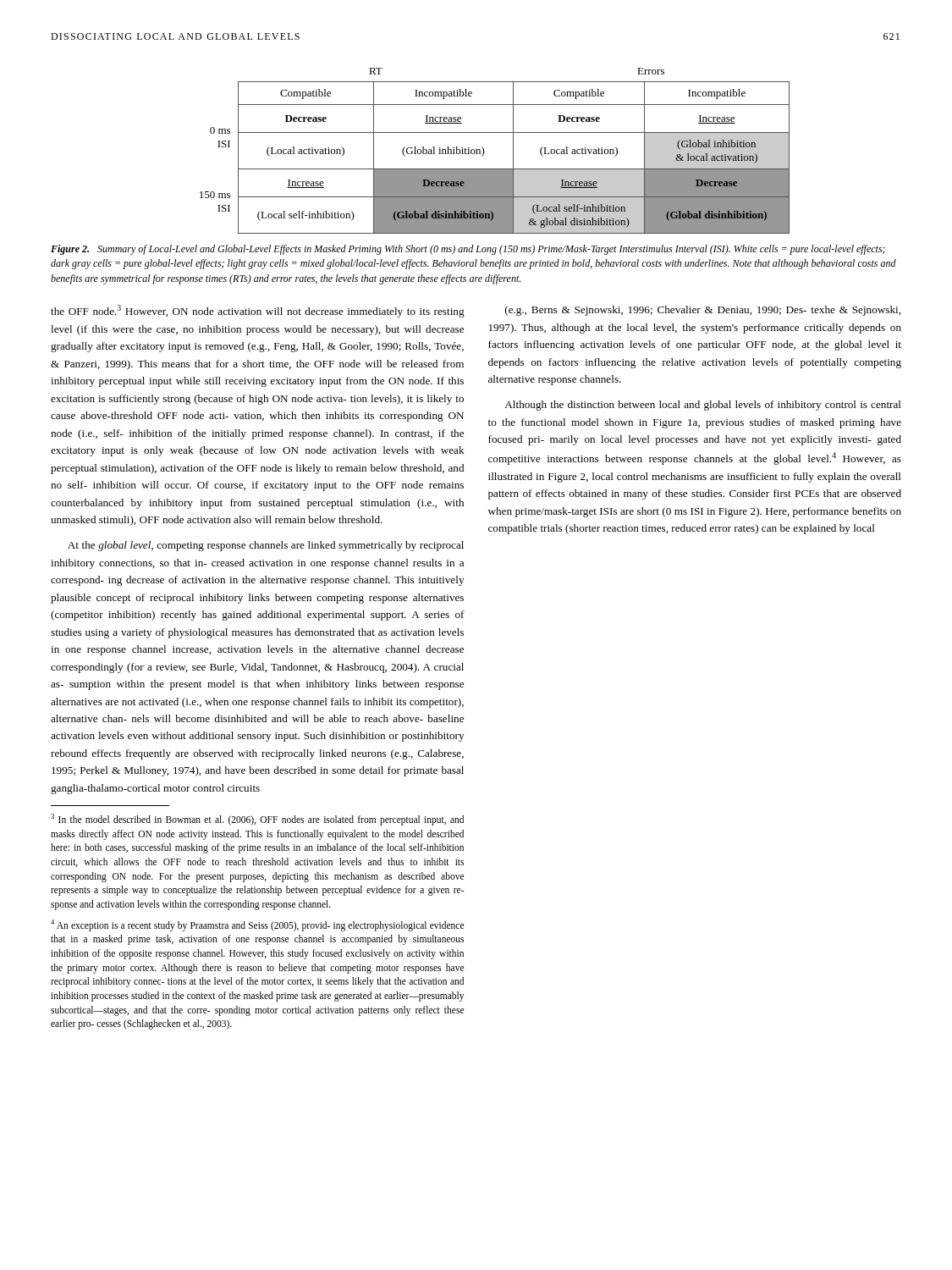Point to the block beginning "(e.g., Berns & Sejnowski,"

(695, 419)
